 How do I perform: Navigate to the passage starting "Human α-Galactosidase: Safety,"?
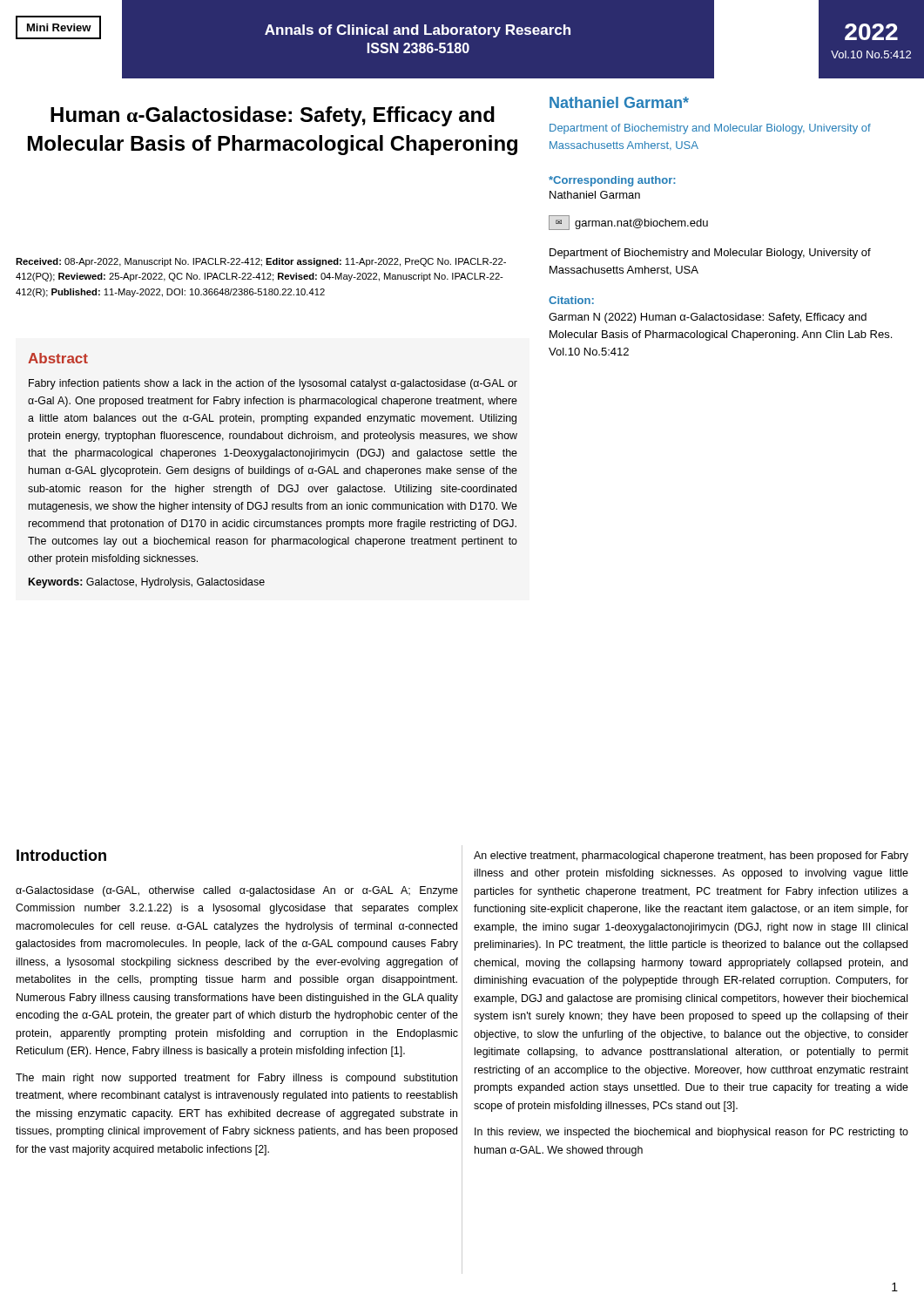pyautogui.click(x=273, y=129)
